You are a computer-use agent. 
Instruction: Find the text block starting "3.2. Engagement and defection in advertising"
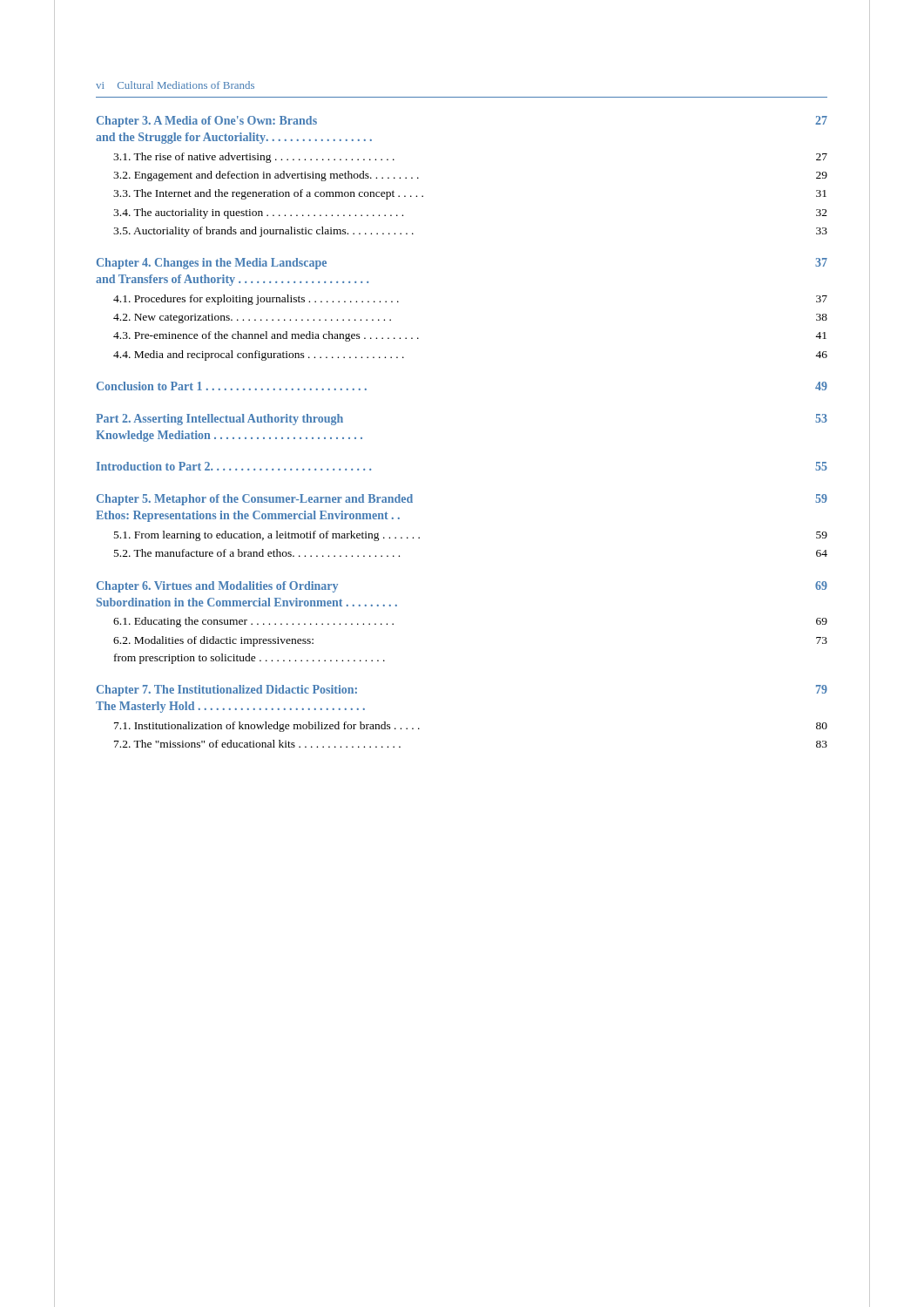(x=237, y=176)
